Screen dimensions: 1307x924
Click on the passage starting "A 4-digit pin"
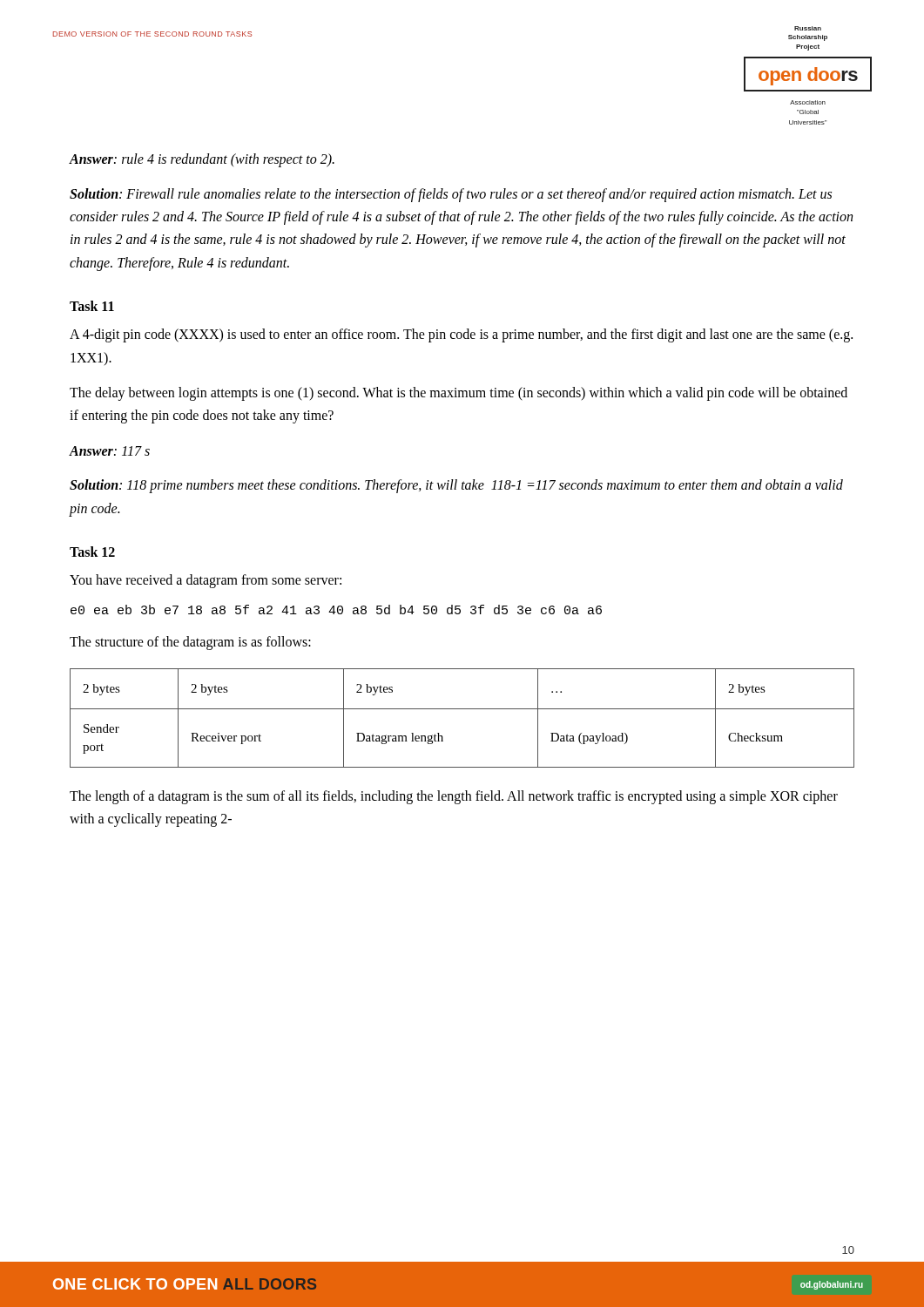coord(462,346)
